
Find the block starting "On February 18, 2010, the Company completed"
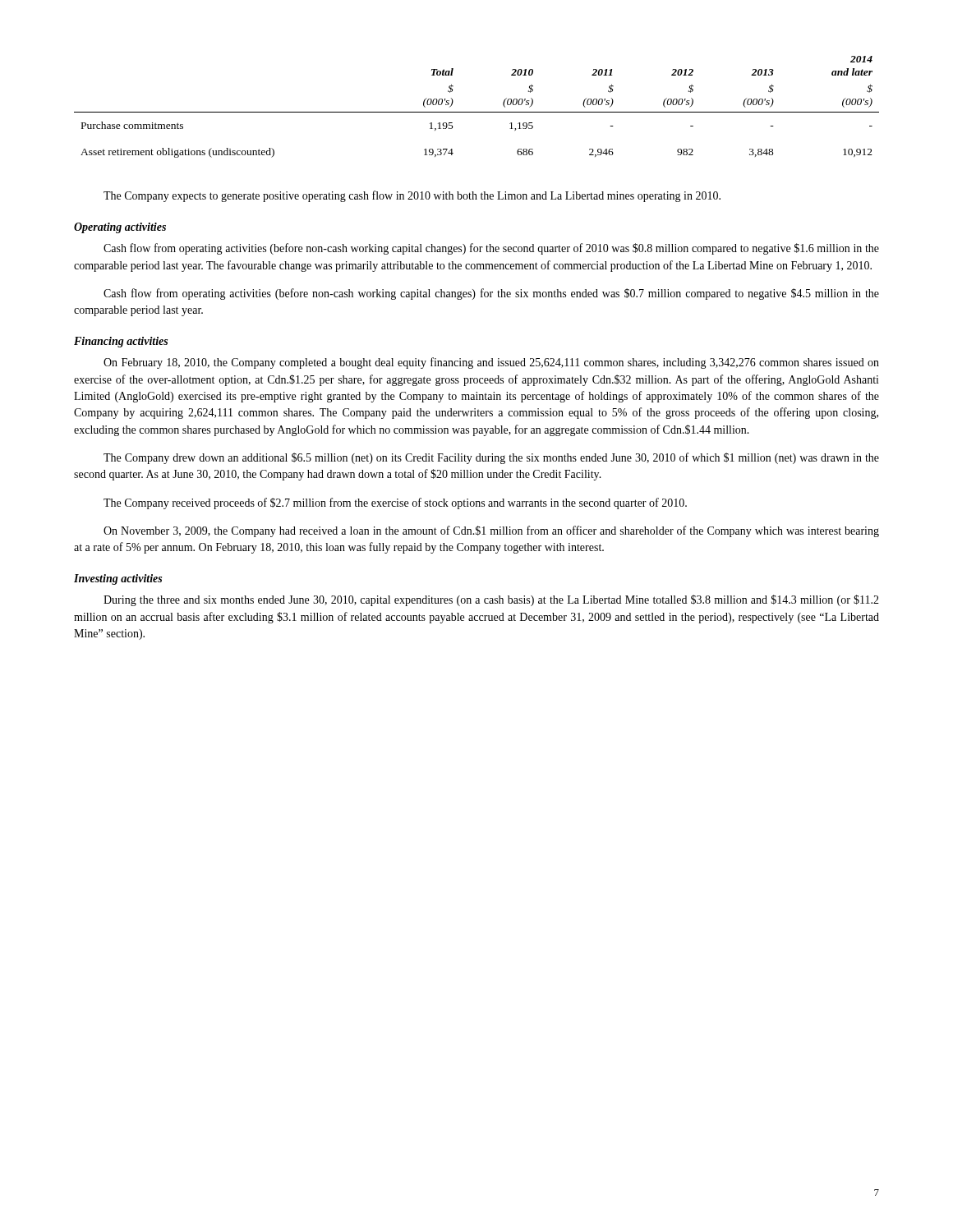coord(476,396)
